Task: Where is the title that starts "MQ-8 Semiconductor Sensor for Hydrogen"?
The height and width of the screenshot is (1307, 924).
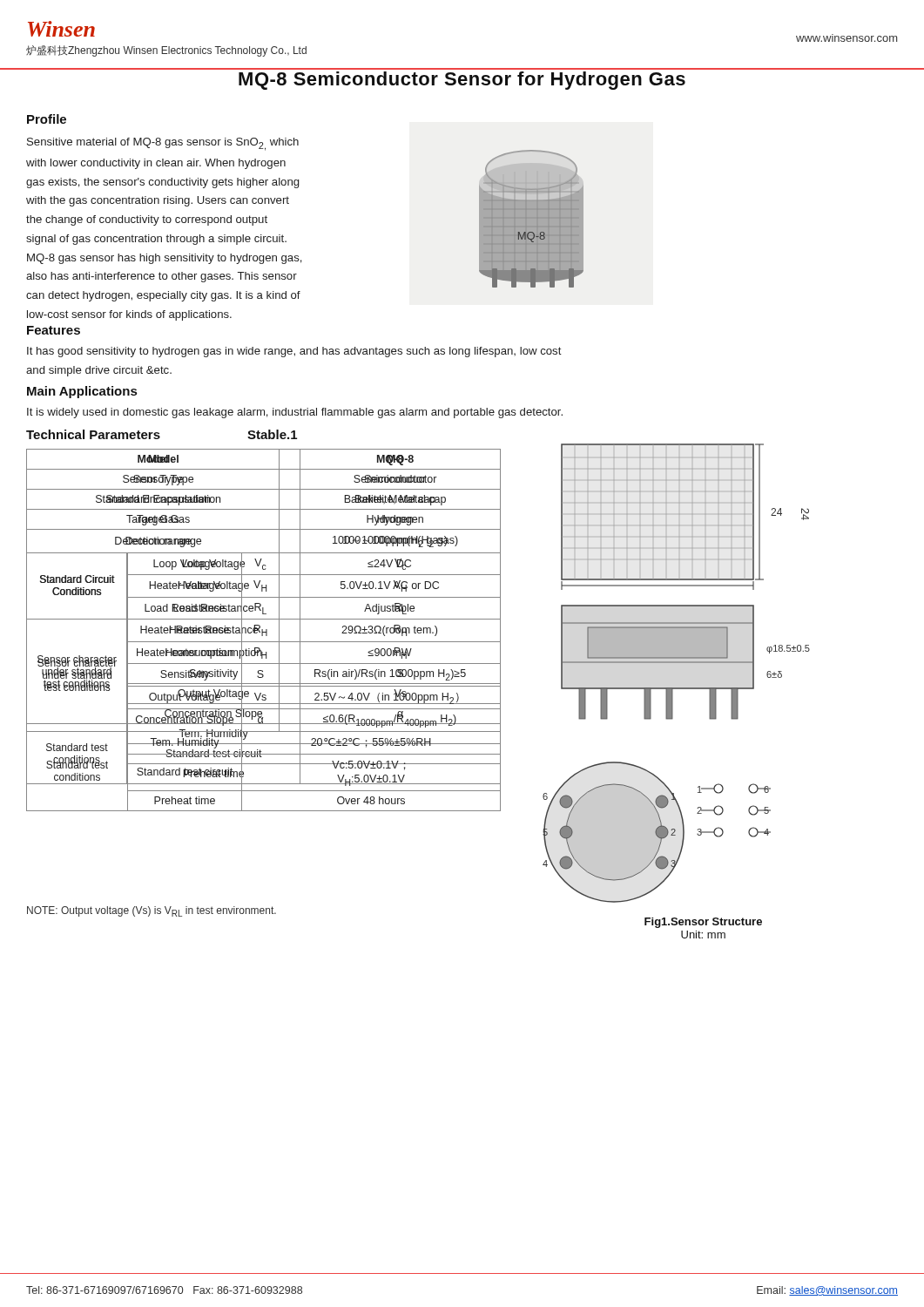Action: [462, 79]
